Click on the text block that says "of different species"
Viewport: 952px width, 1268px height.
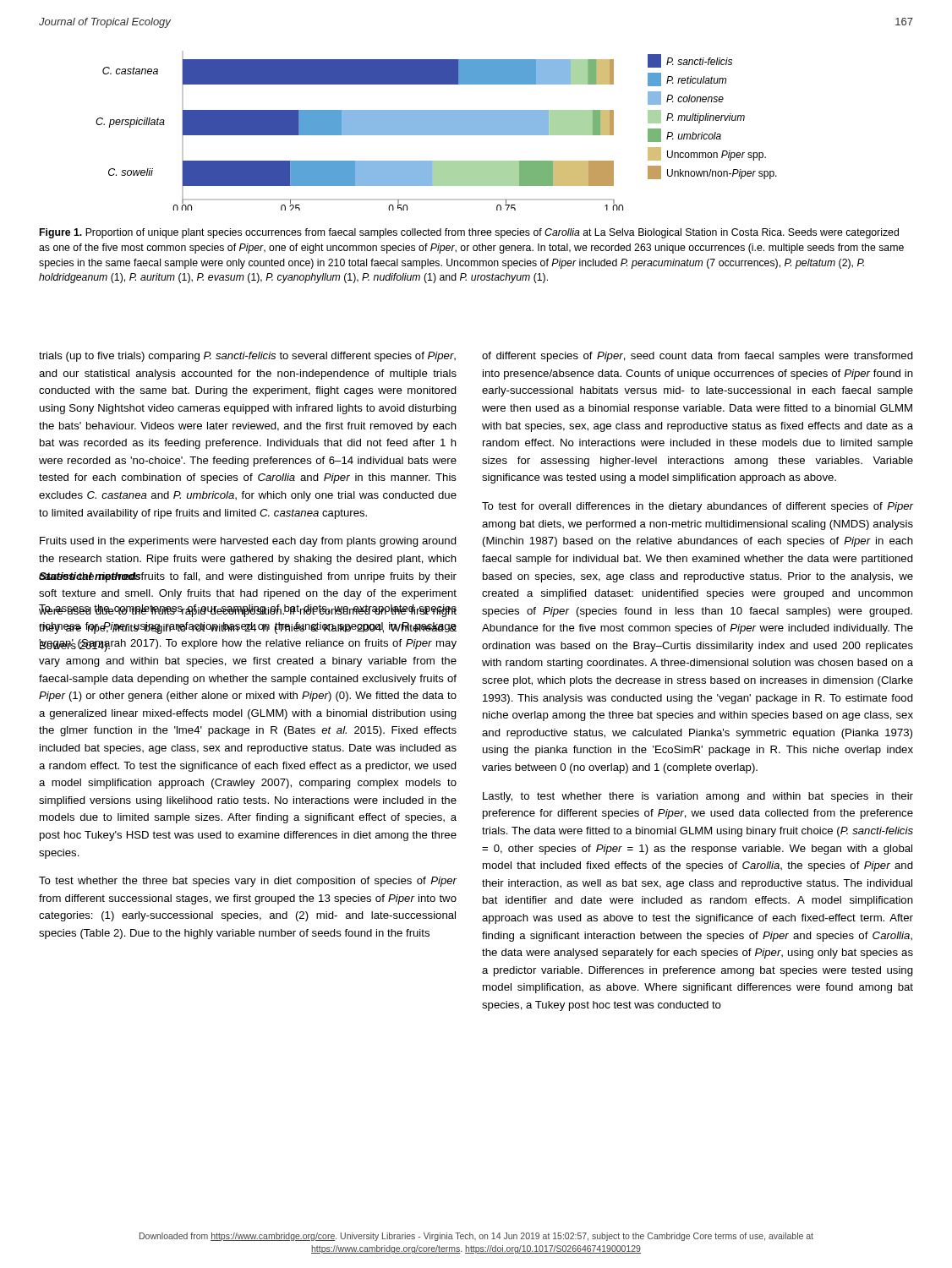coord(697,681)
